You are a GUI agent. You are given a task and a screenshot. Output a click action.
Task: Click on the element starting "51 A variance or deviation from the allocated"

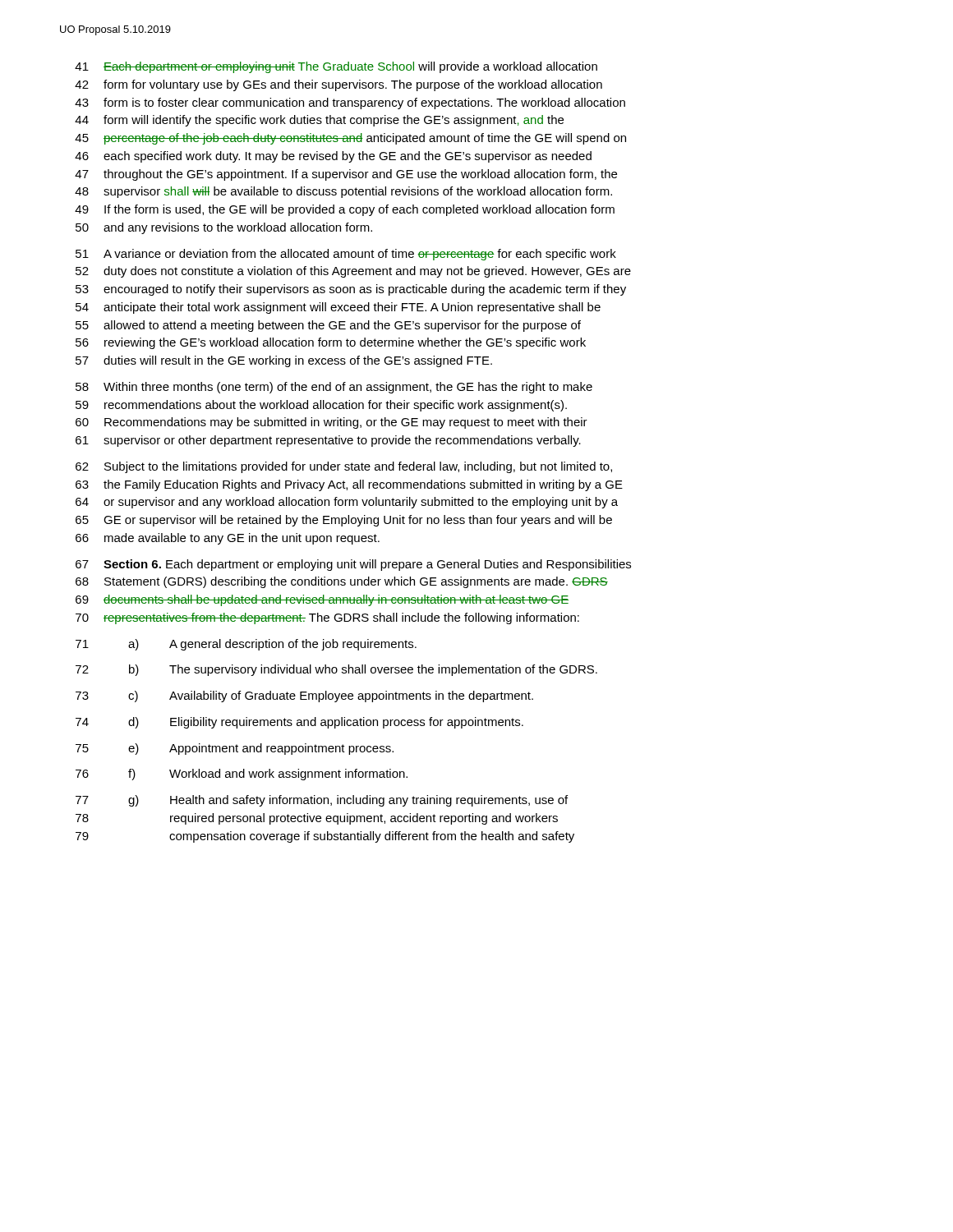(476, 307)
